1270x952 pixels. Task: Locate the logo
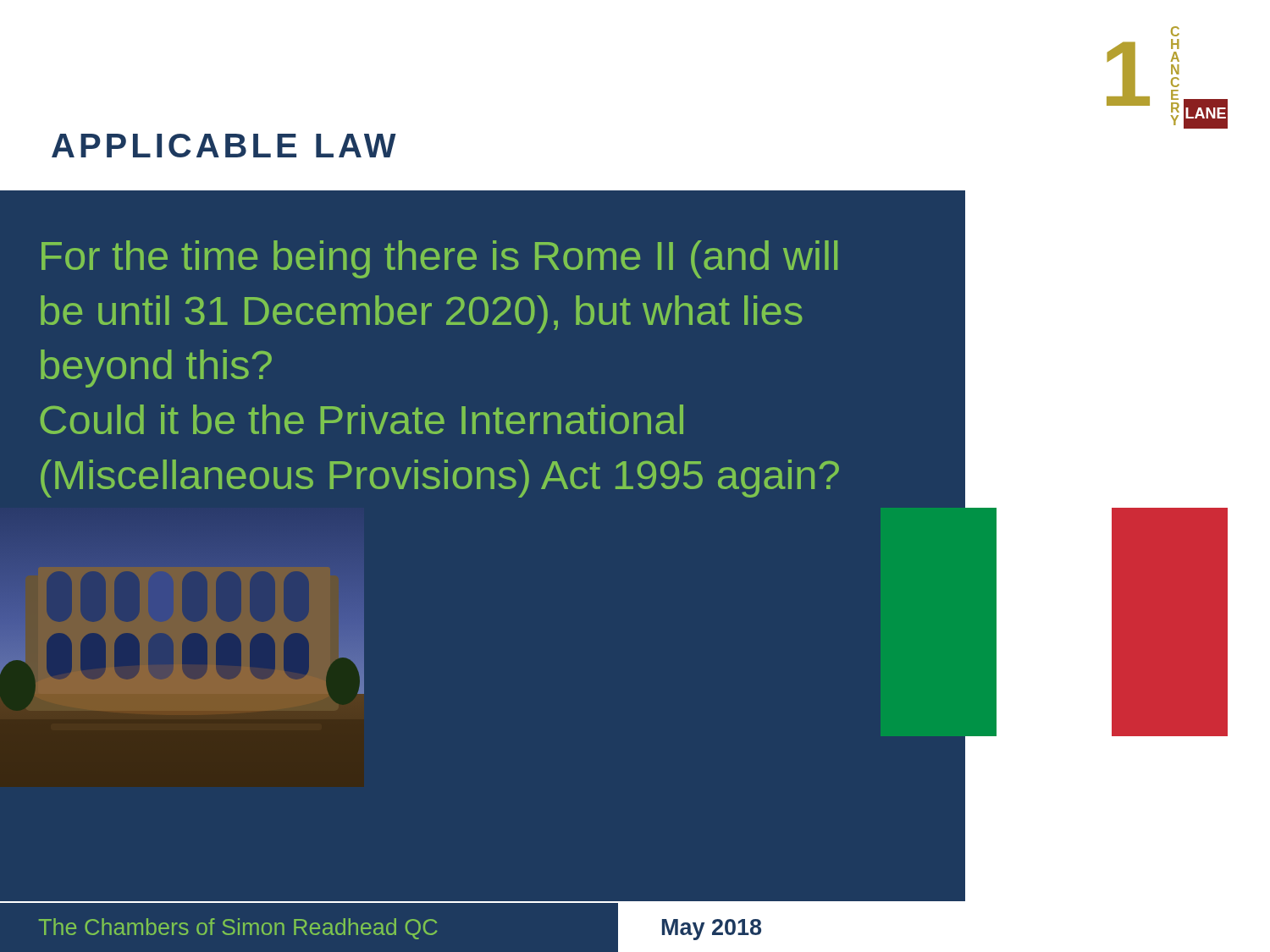[1162, 78]
